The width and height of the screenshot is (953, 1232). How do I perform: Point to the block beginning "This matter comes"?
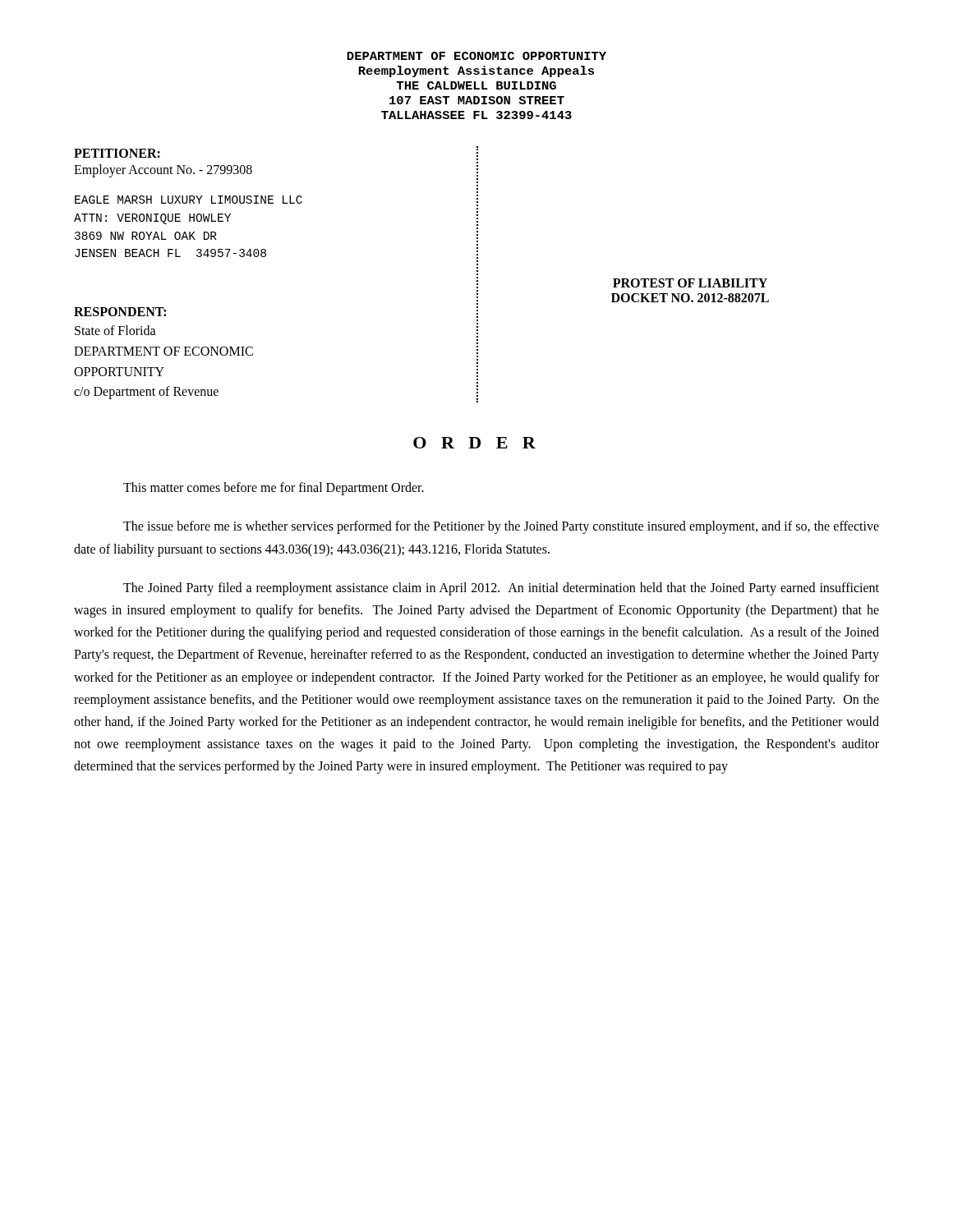[x=274, y=488]
